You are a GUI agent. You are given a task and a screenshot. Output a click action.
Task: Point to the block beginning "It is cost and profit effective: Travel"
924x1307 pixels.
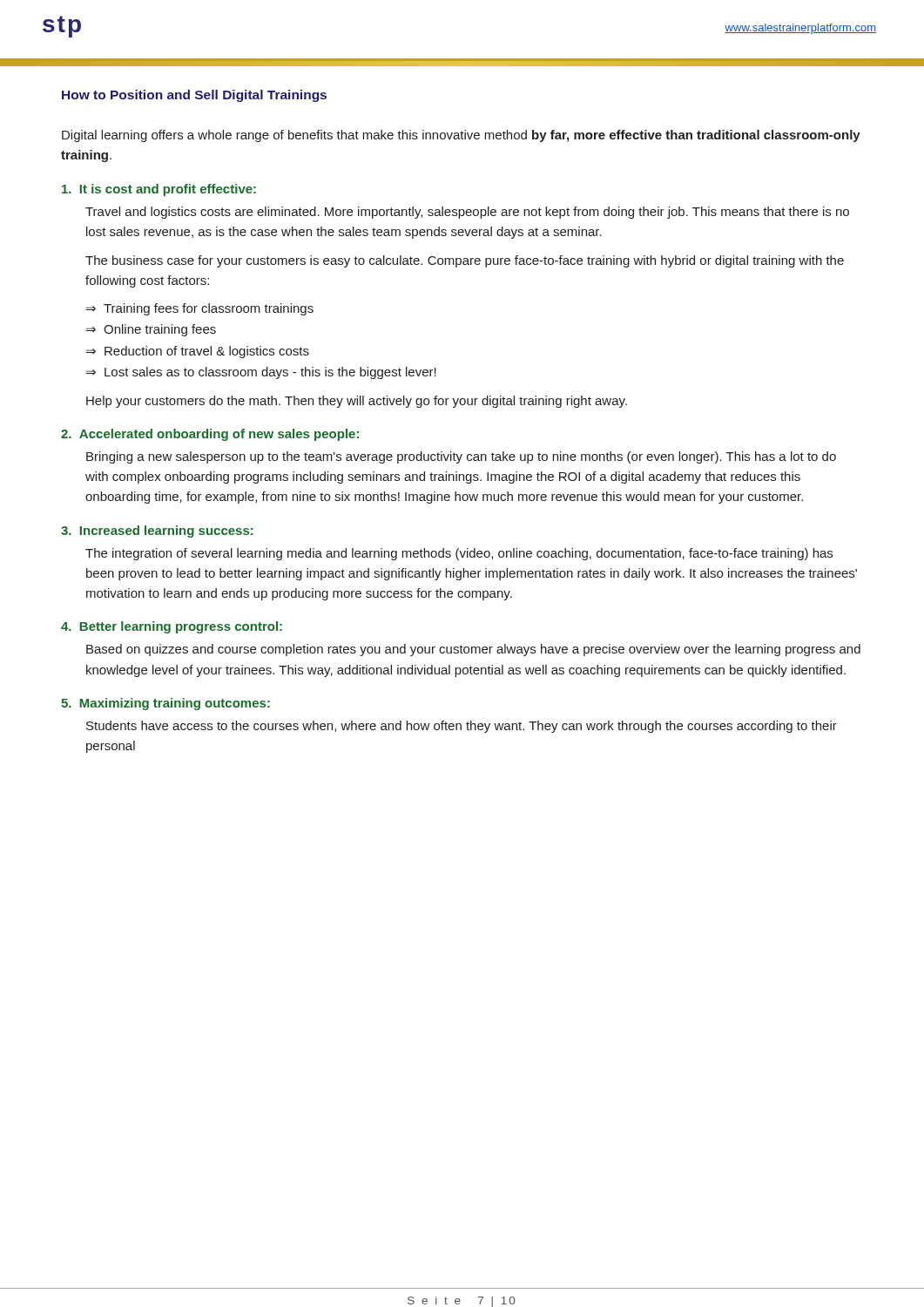[159, 190]
